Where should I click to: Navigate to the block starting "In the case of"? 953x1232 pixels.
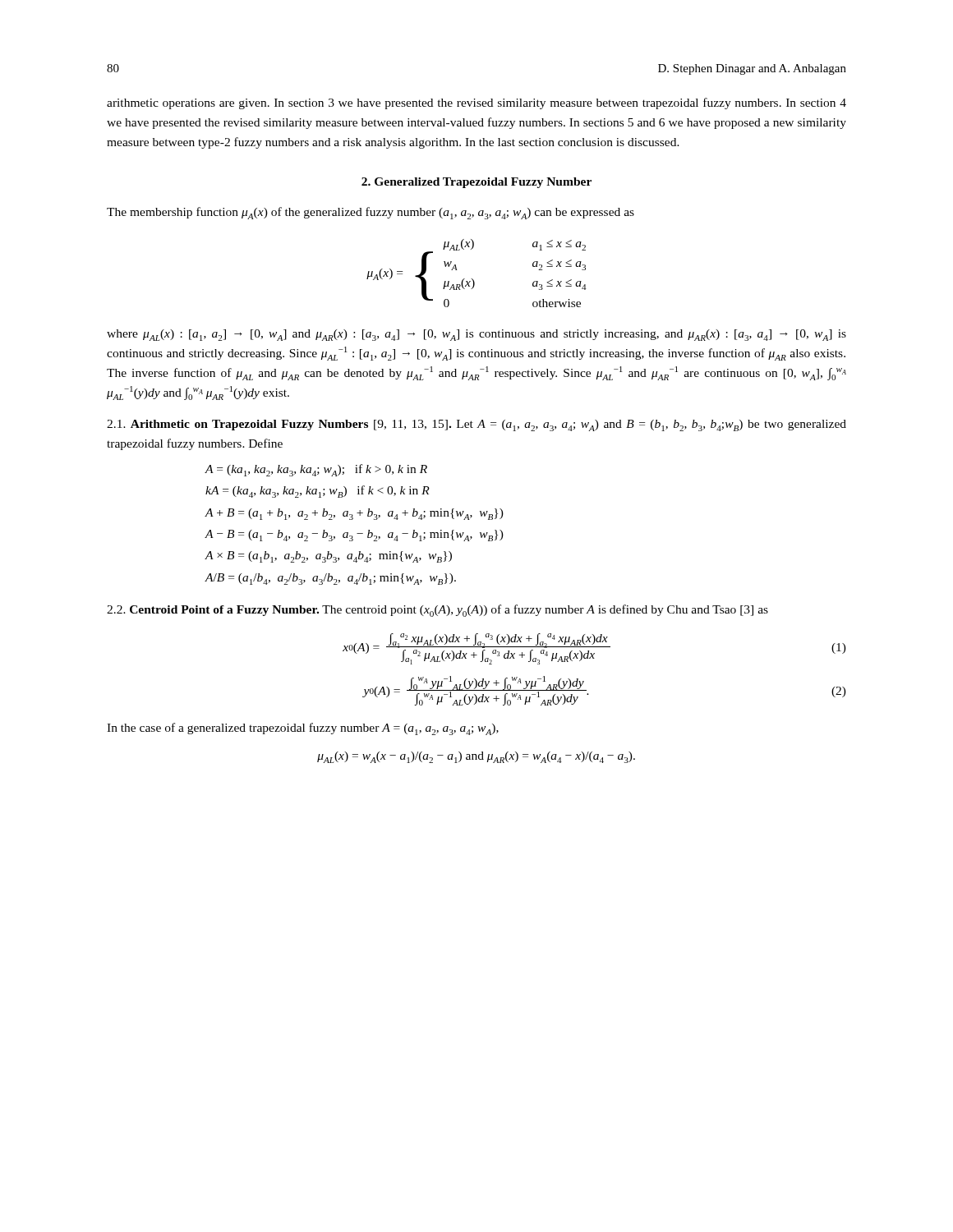click(476, 727)
